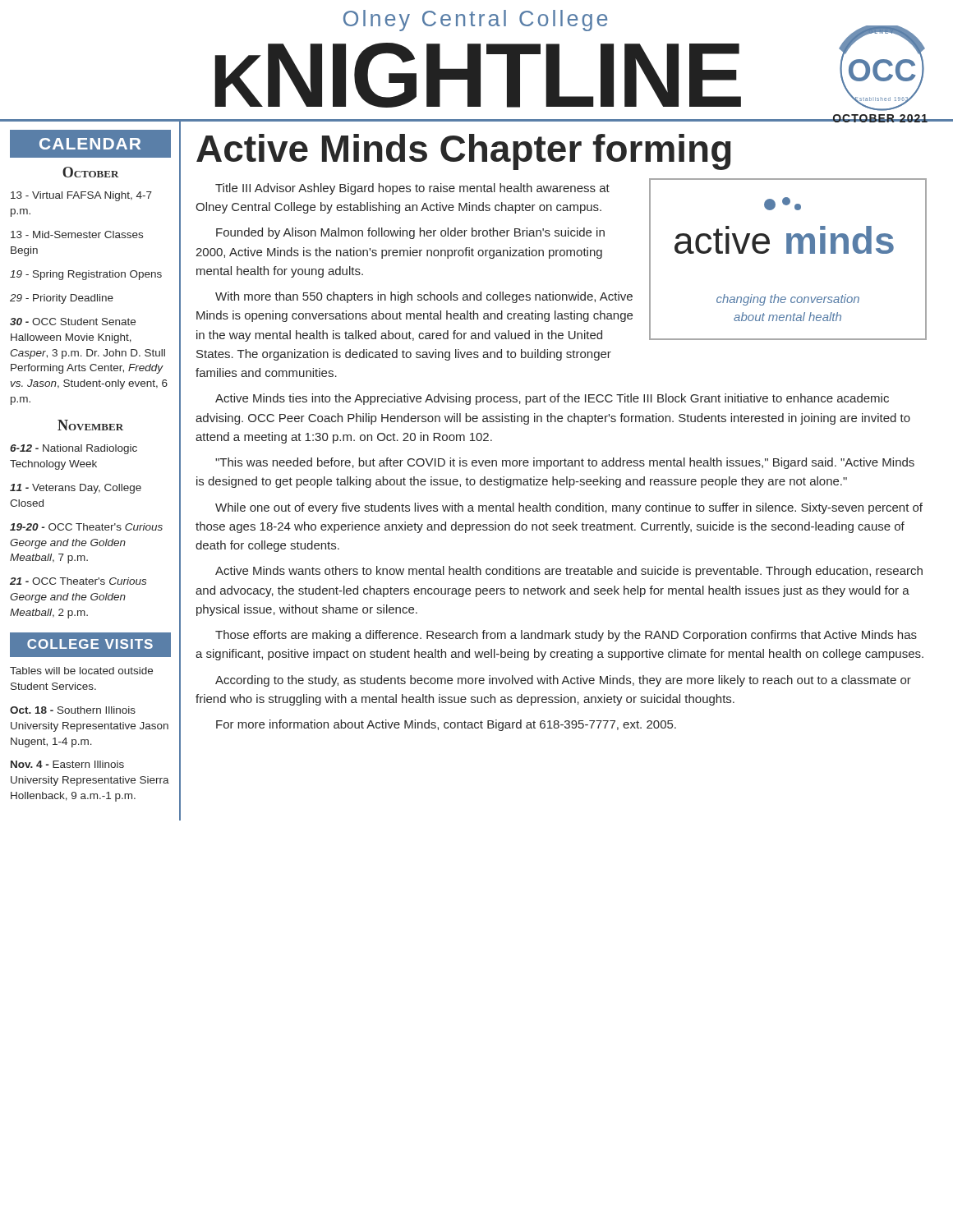Select the title with the text "Active Minds Chapter forming"
This screenshot has width=953, height=1232.
coord(464,149)
